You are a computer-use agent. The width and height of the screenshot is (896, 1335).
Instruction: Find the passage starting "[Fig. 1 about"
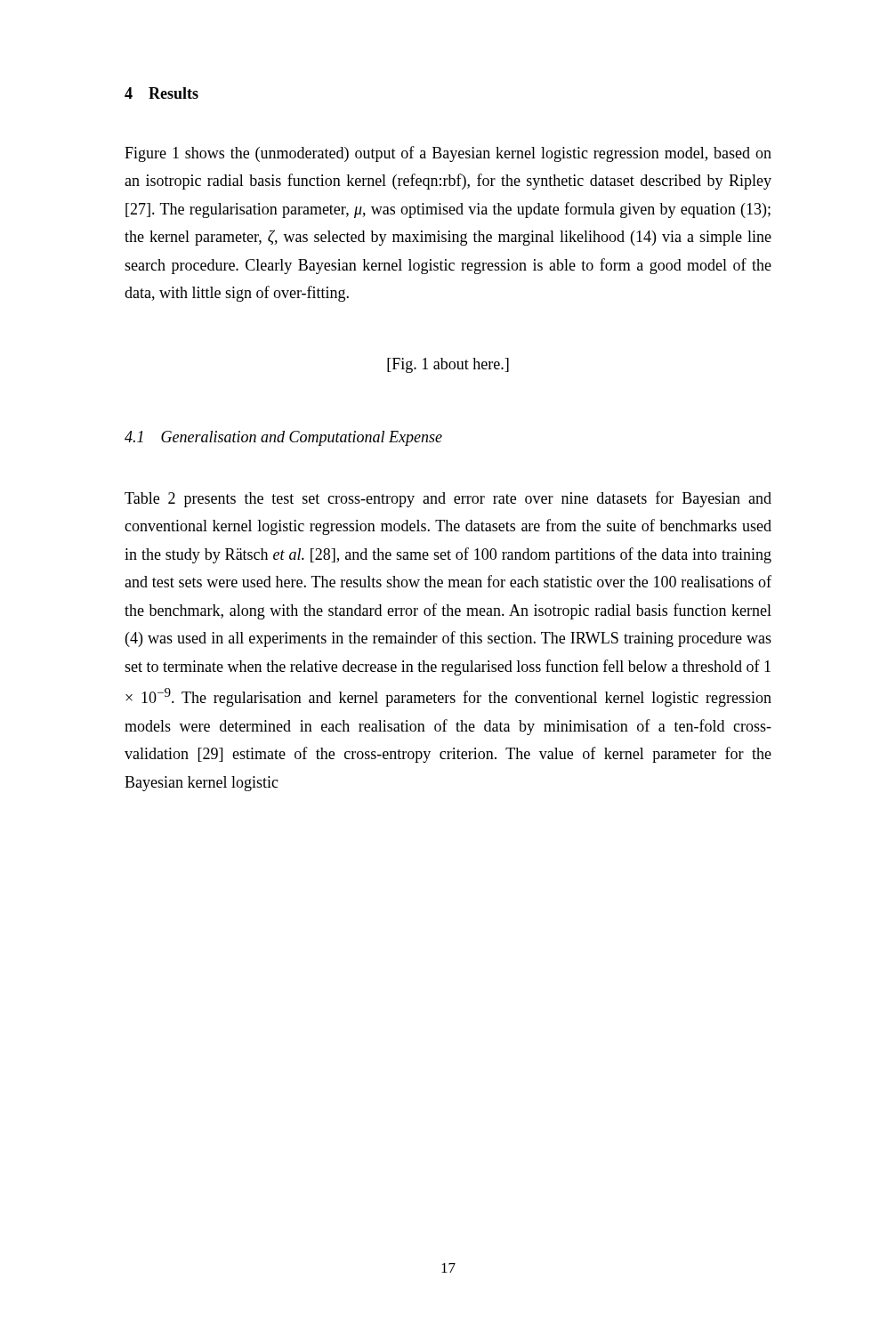click(x=448, y=364)
